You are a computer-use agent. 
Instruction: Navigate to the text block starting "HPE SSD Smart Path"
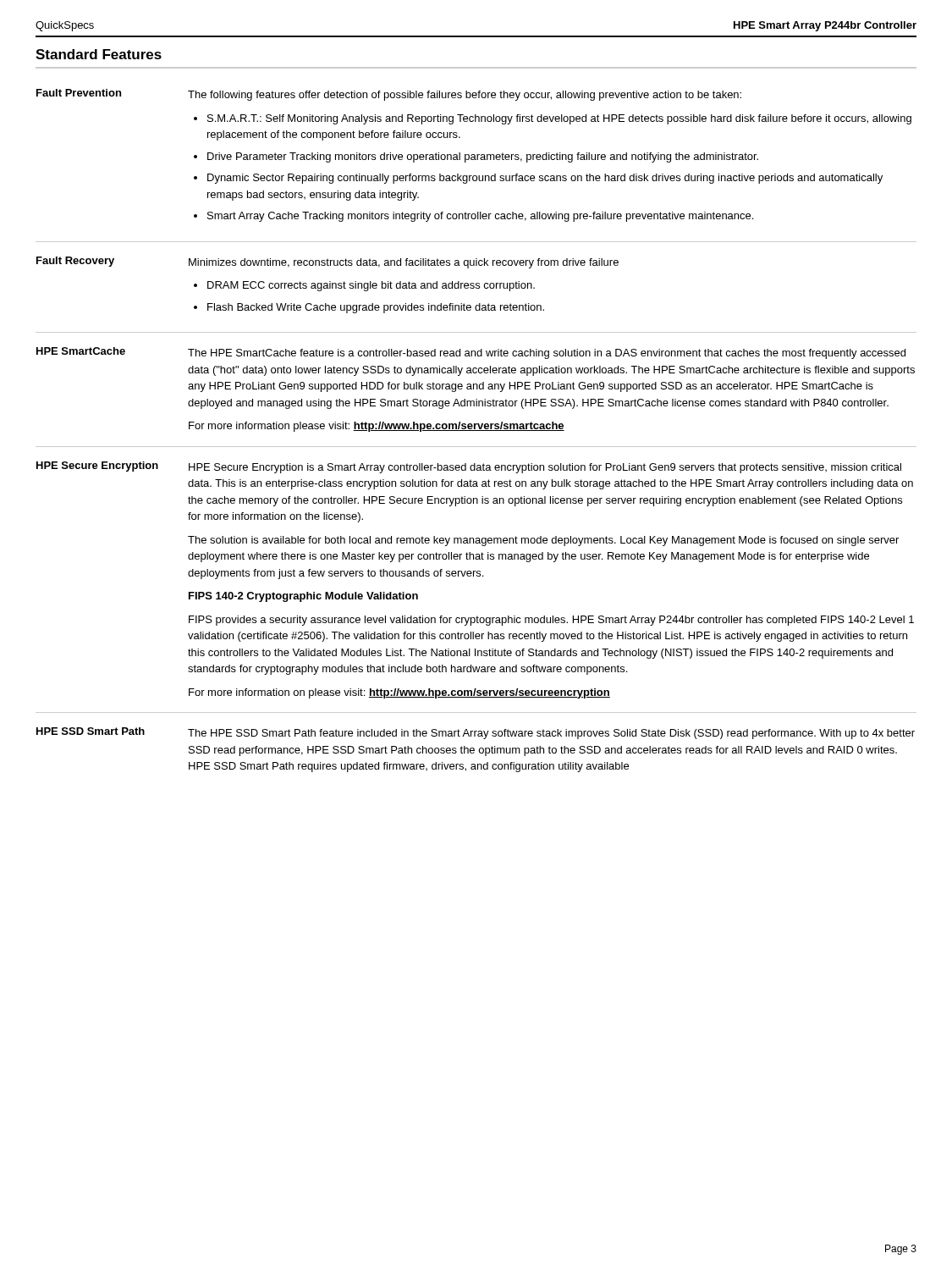pyautogui.click(x=90, y=731)
